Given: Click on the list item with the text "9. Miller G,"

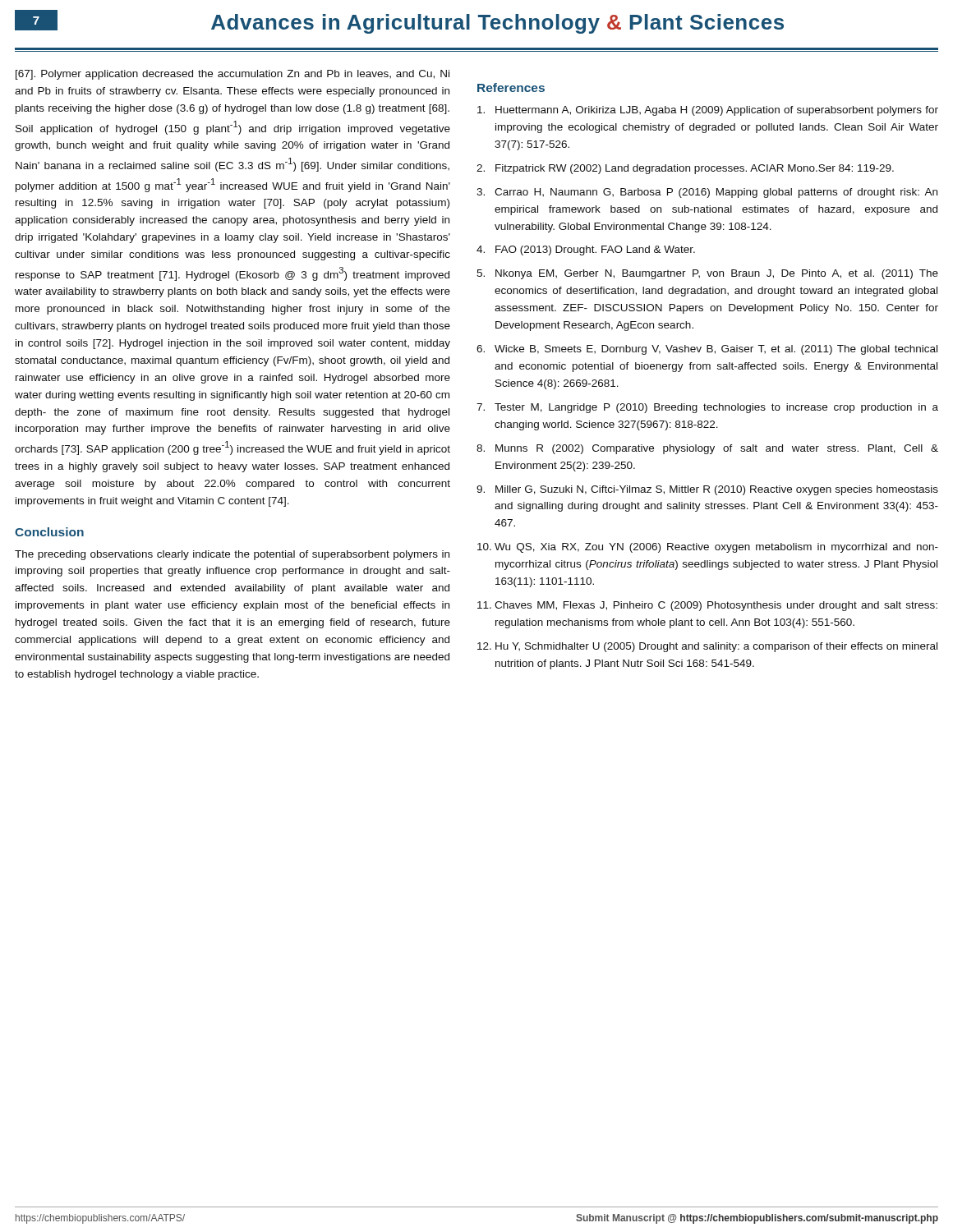Looking at the screenshot, I should 707,507.
